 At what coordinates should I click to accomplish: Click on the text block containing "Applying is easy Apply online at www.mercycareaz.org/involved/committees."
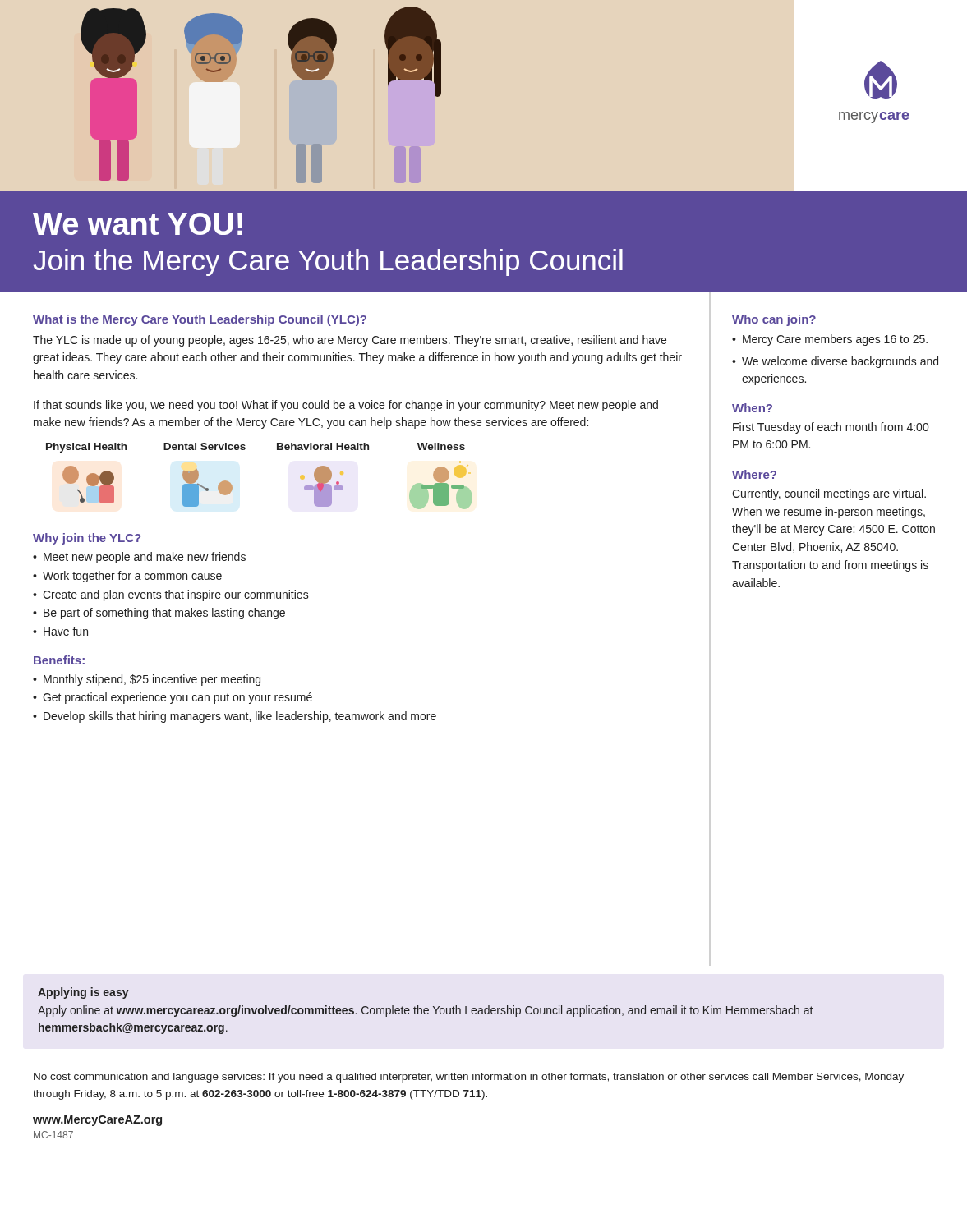[484, 1011]
